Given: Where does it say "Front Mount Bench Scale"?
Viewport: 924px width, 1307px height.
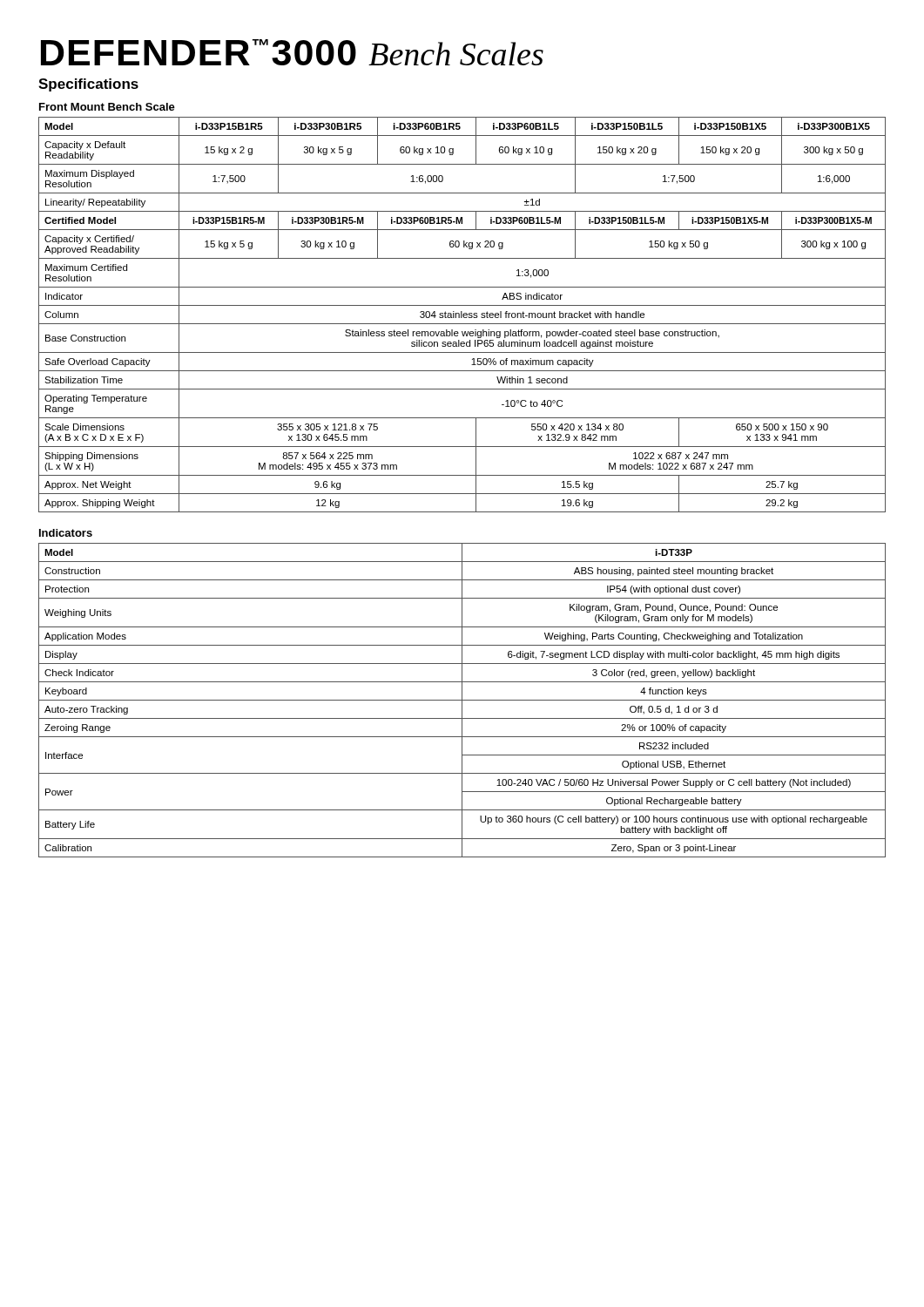Looking at the screenshot, I should (x=107, y=107).
